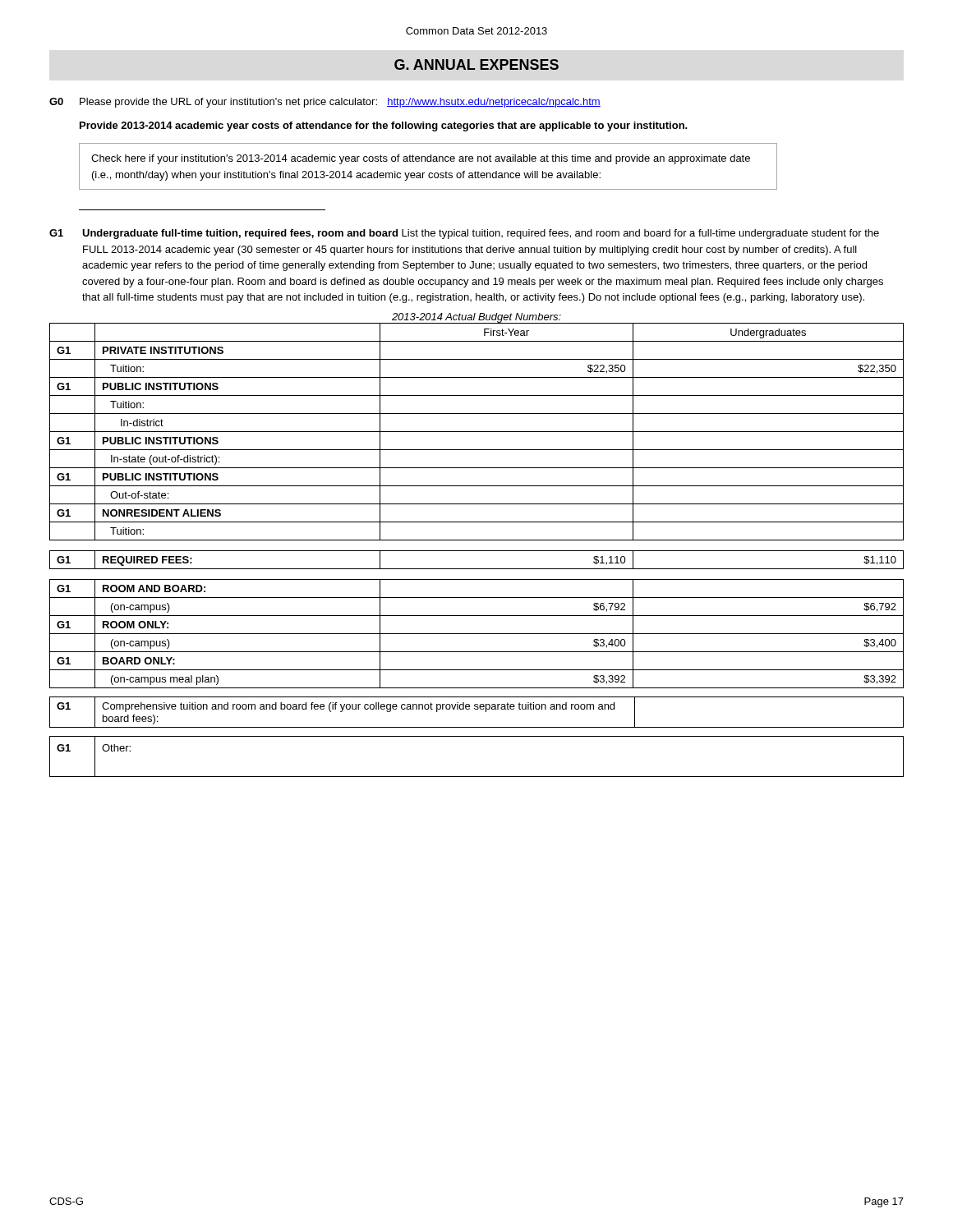Click on the table containing "REQUIRED FEES:"
Screen dimensions: 1232x953
(x=476, y=505)
